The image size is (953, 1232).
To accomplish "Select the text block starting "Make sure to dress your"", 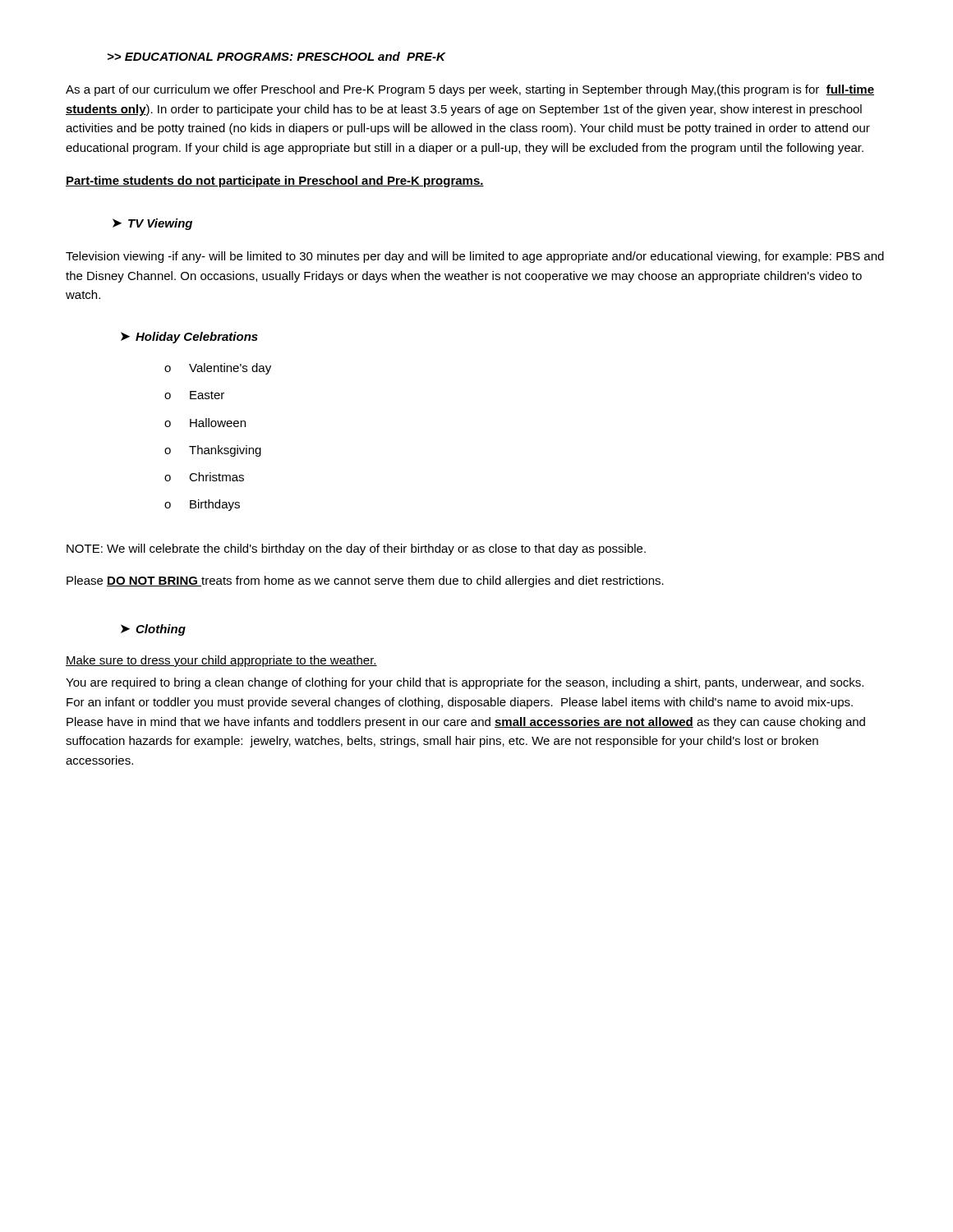I will click(x=221, y=660).
